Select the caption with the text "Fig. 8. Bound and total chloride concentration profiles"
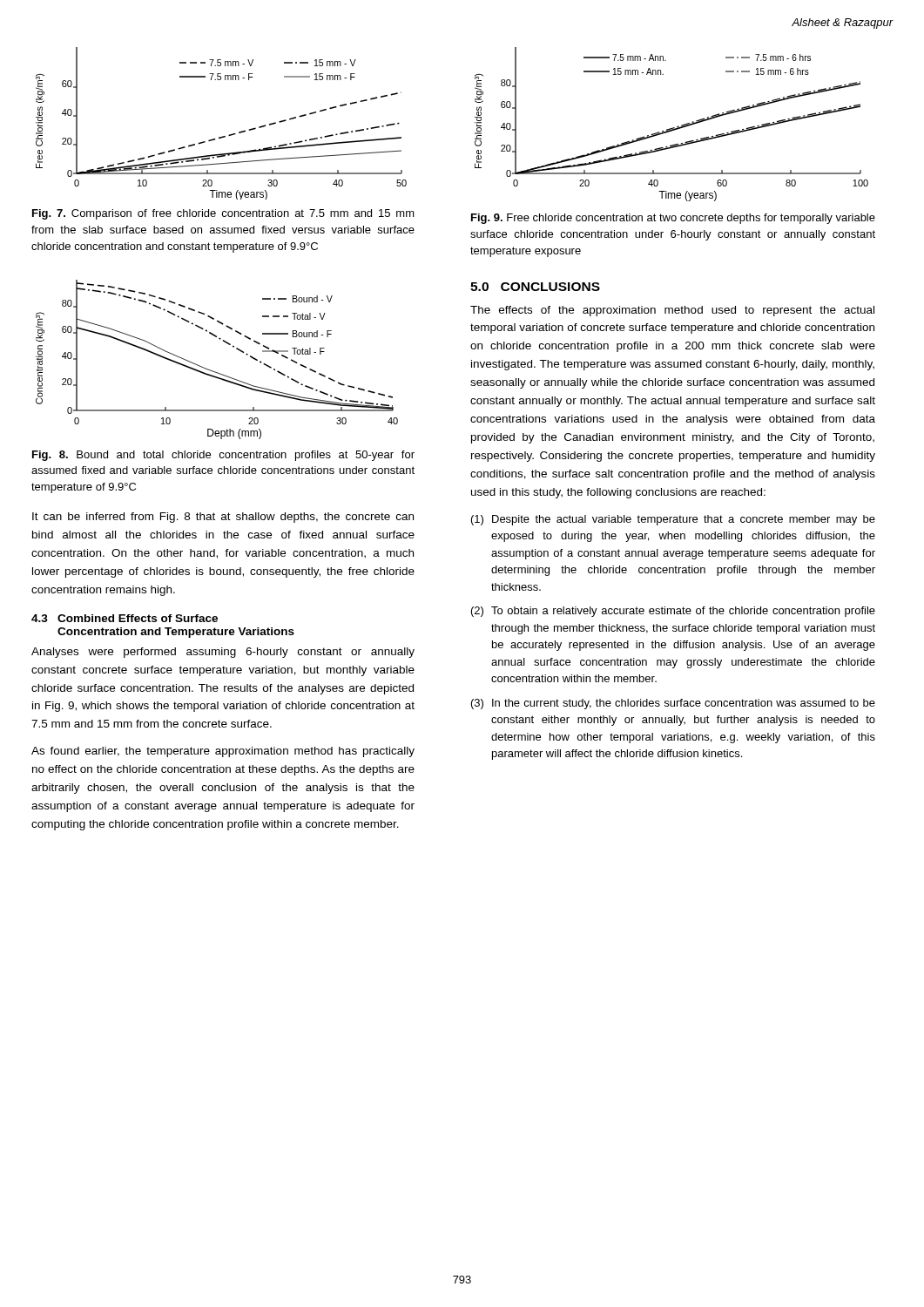The width and height of the screenshot is (924, 1307). point(223,470)
